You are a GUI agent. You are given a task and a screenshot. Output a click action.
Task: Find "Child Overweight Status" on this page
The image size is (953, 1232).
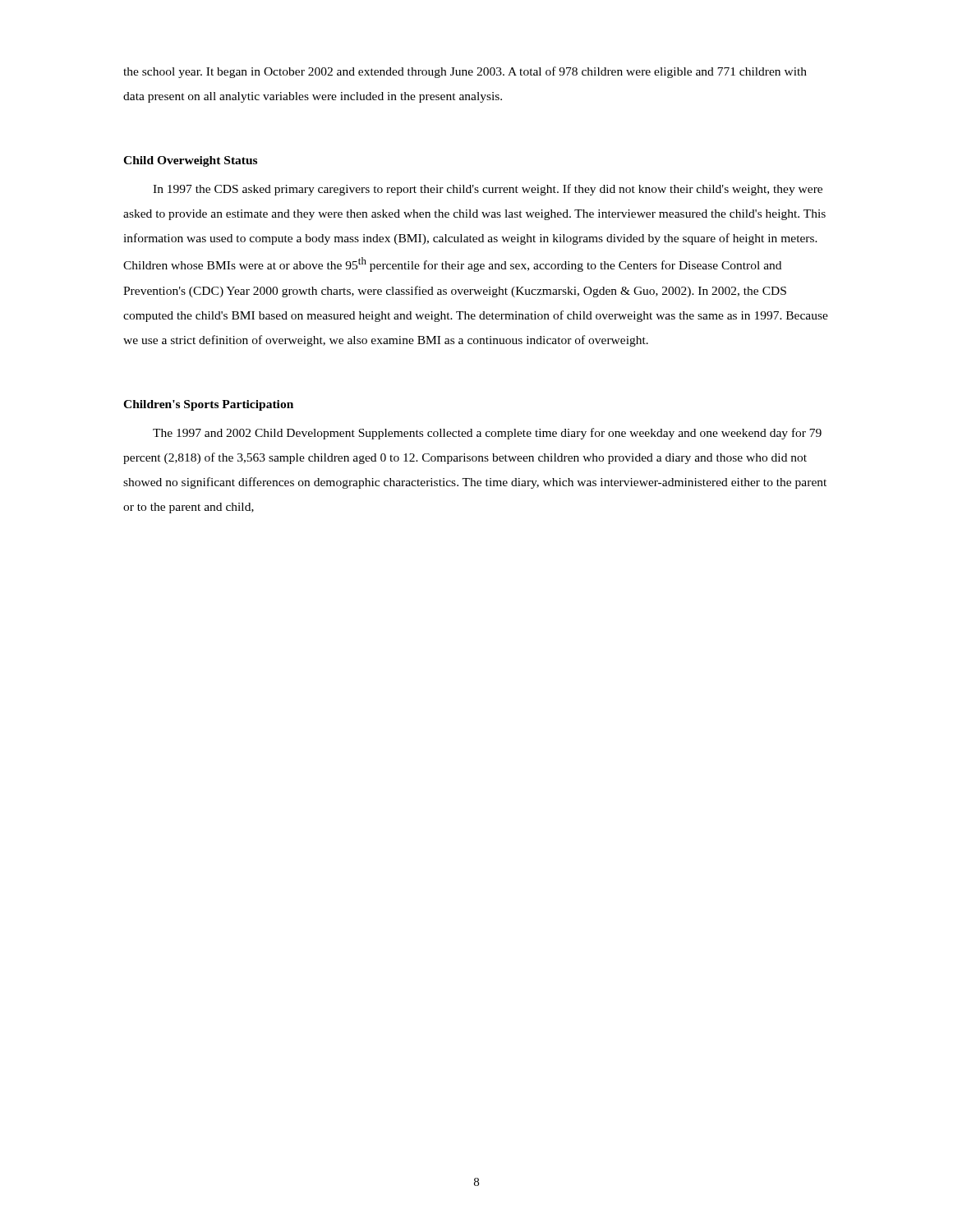click(190, 160)
